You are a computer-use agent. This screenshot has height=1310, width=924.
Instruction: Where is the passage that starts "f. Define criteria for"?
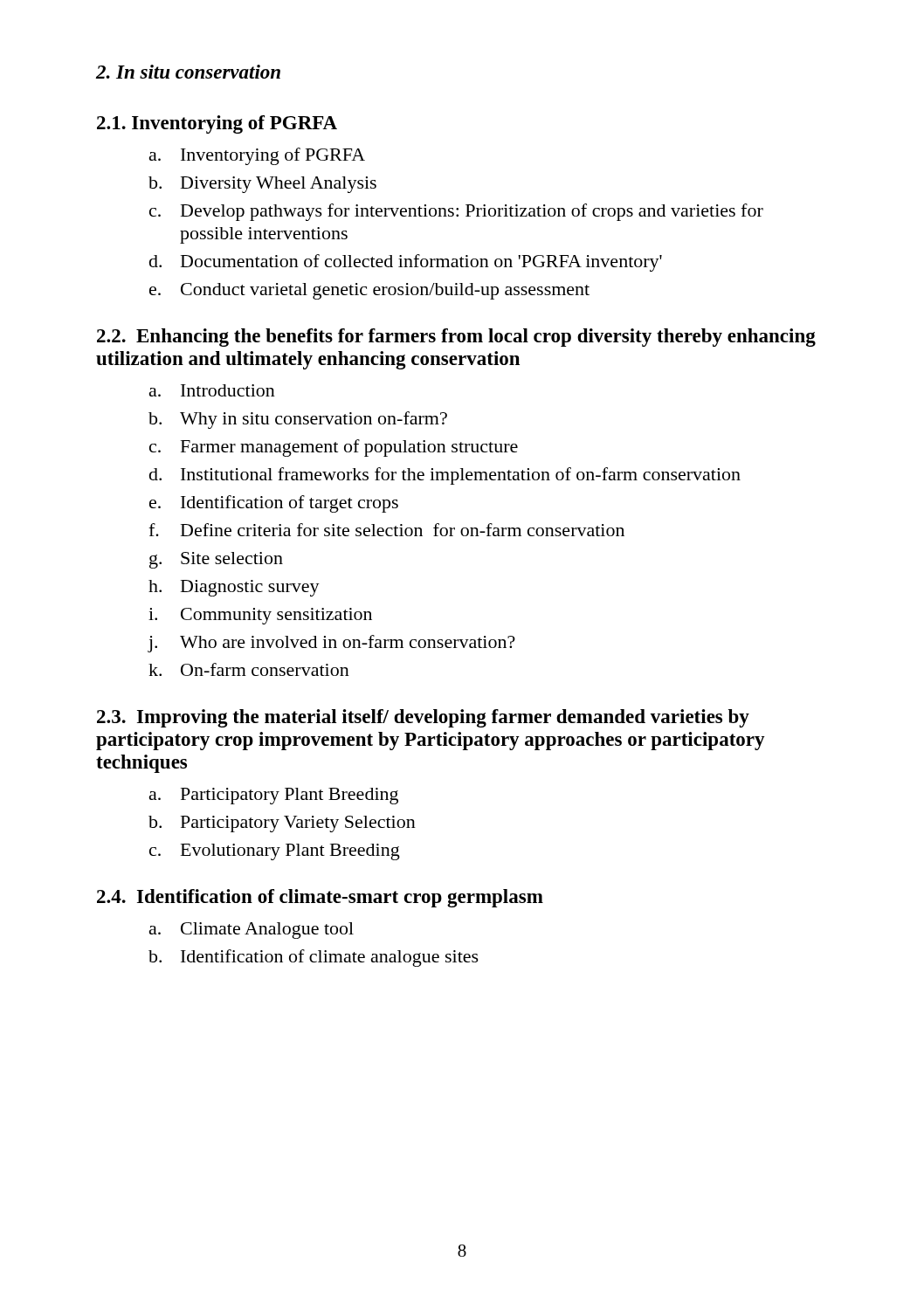click(488, 530)
